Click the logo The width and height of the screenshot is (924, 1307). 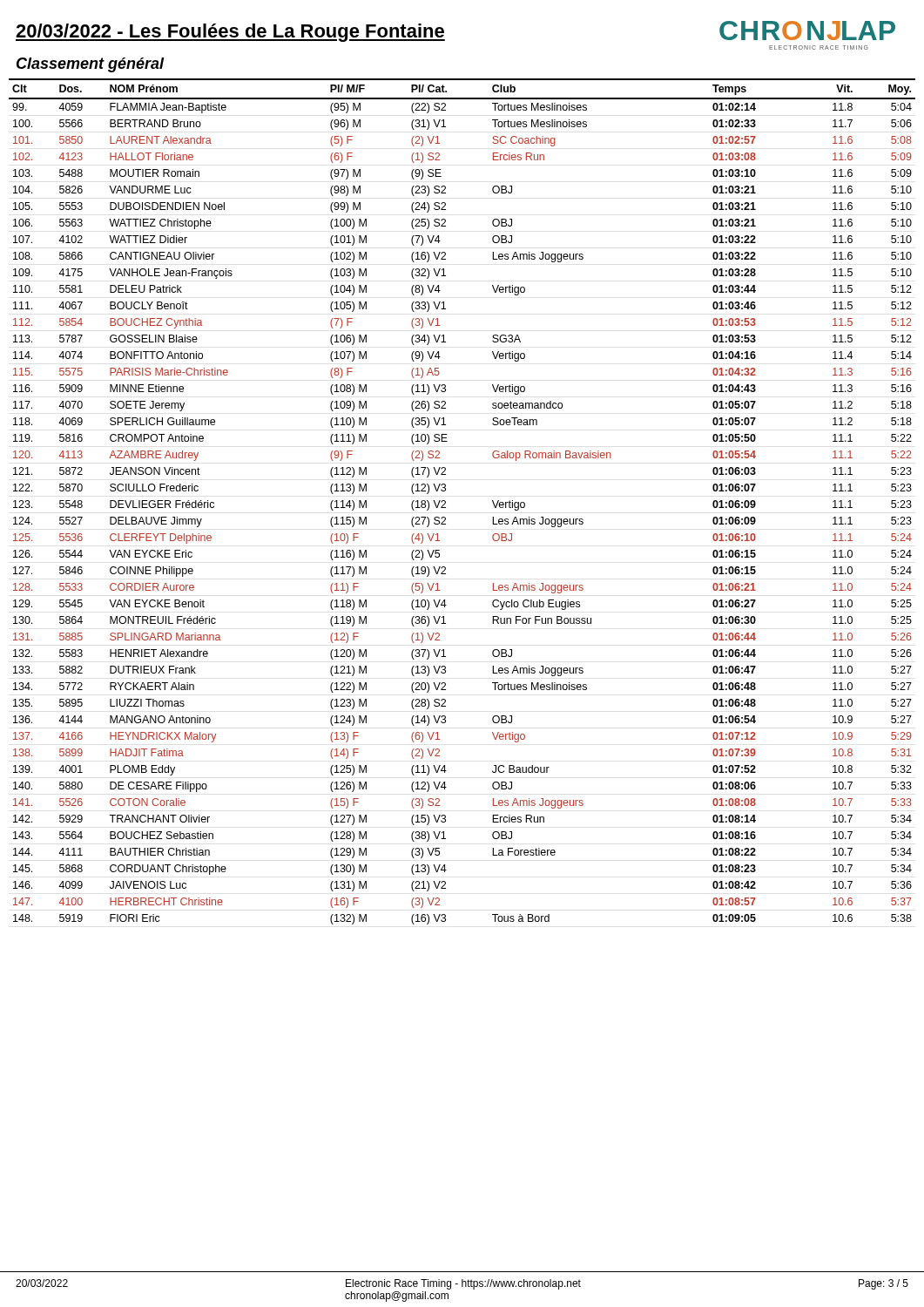(x=813, y=31)
